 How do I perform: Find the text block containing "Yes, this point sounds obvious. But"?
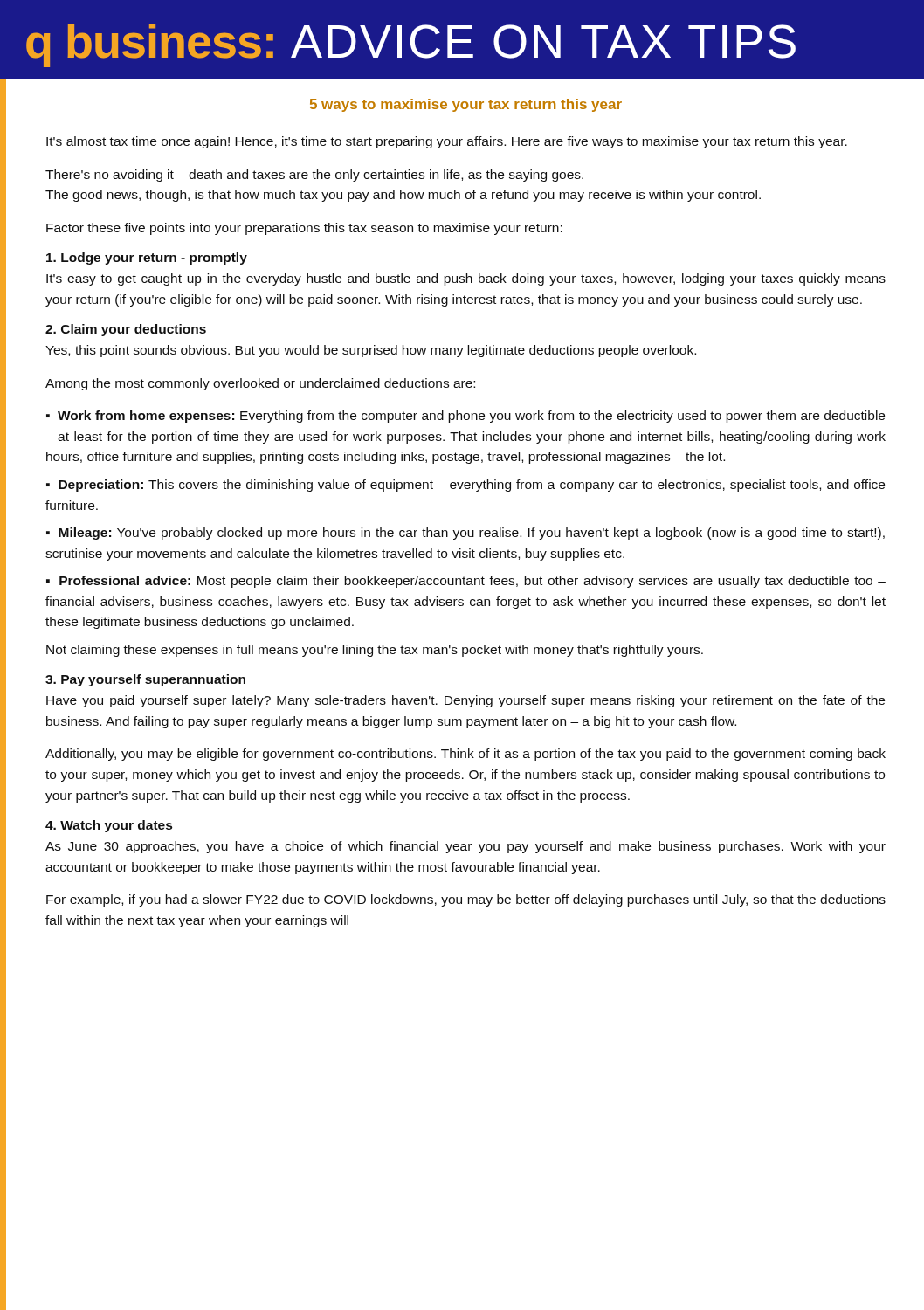(371, 350)
